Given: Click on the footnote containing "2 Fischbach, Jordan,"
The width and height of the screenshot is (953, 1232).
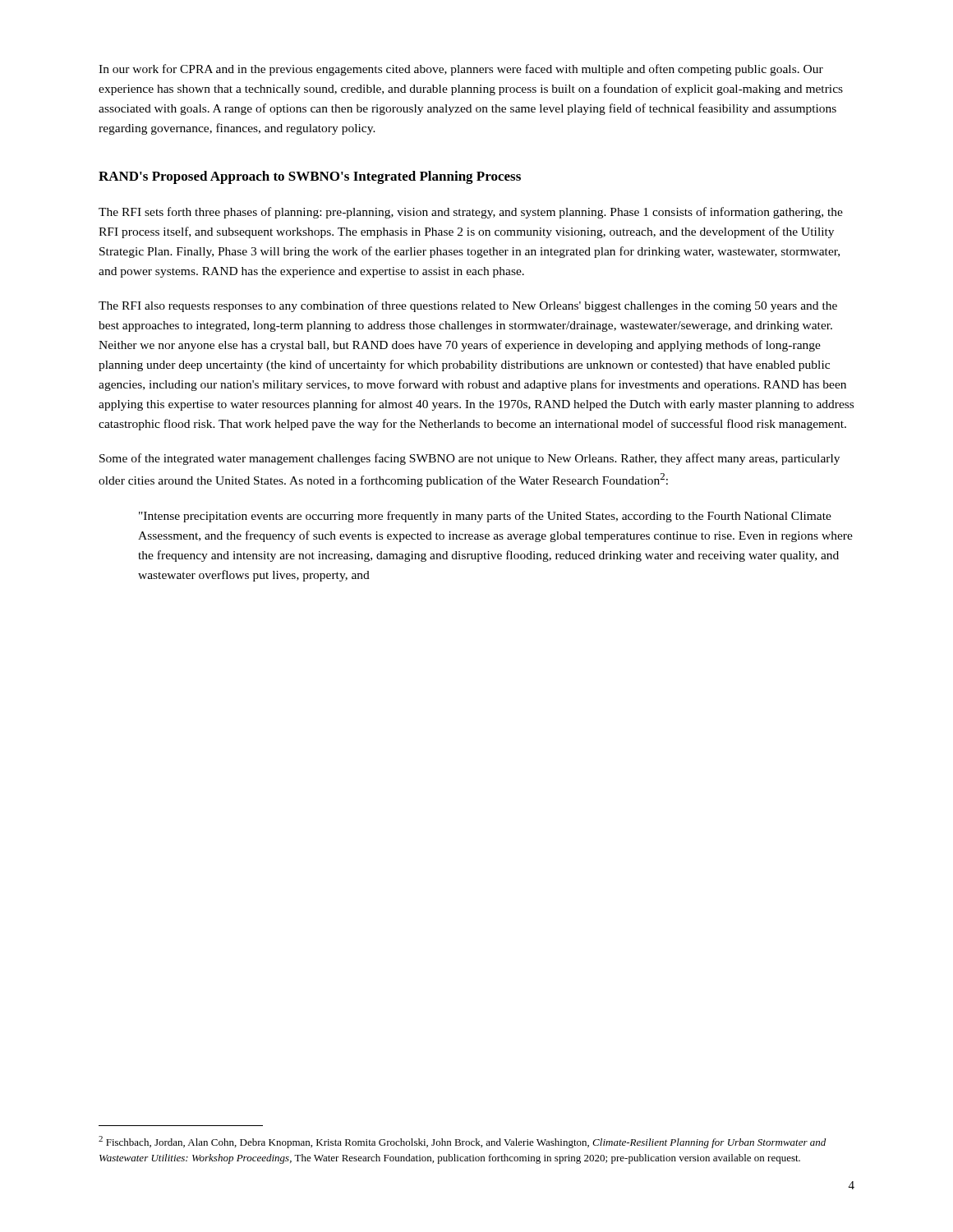Looking at the screenshot, I should (x=462, y=1149).
